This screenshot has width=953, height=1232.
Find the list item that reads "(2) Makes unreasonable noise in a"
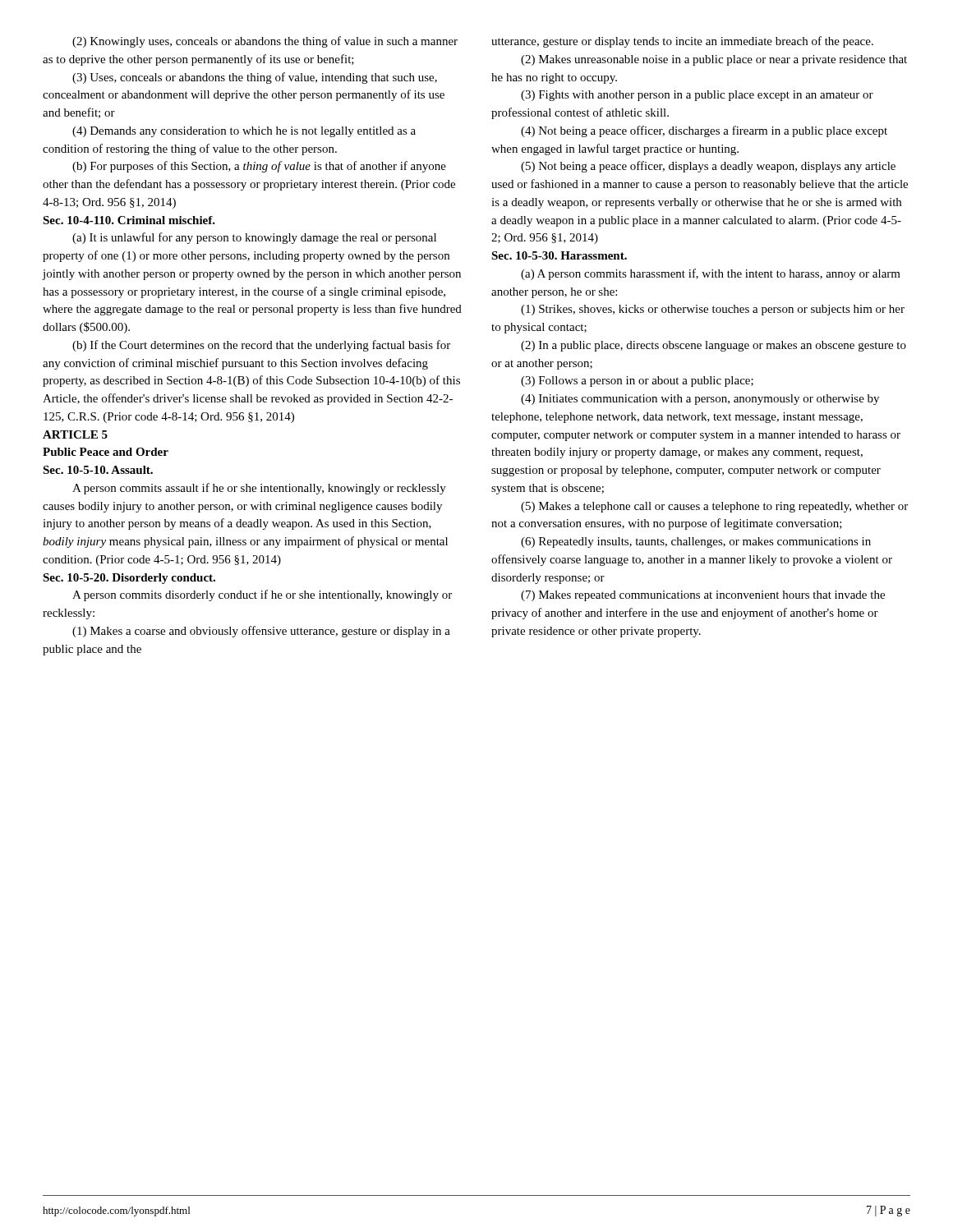[701, 69]
